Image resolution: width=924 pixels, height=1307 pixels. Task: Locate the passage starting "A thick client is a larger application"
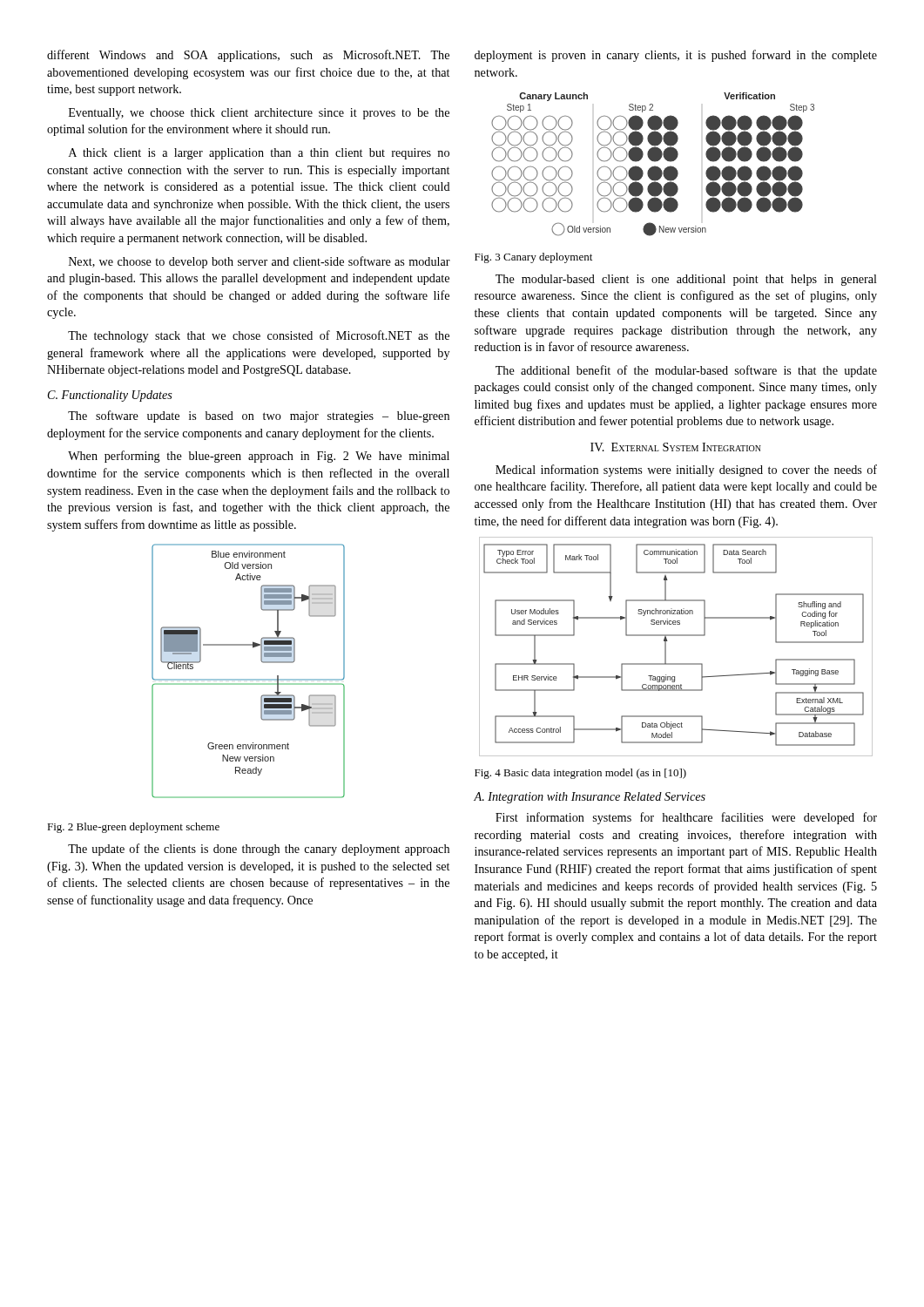[248, 196]
